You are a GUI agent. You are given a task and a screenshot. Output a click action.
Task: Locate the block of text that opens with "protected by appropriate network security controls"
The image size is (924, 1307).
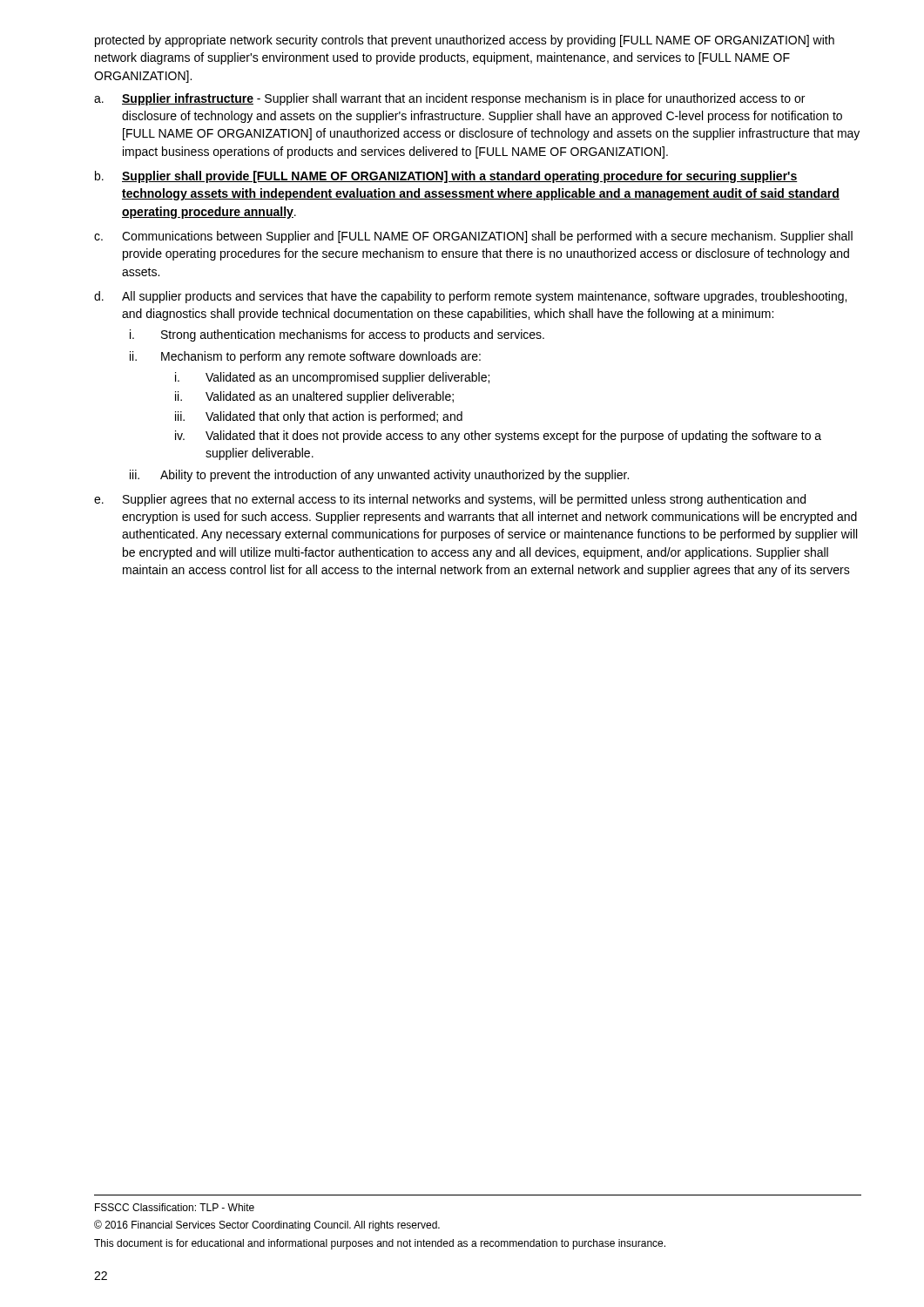464,58
